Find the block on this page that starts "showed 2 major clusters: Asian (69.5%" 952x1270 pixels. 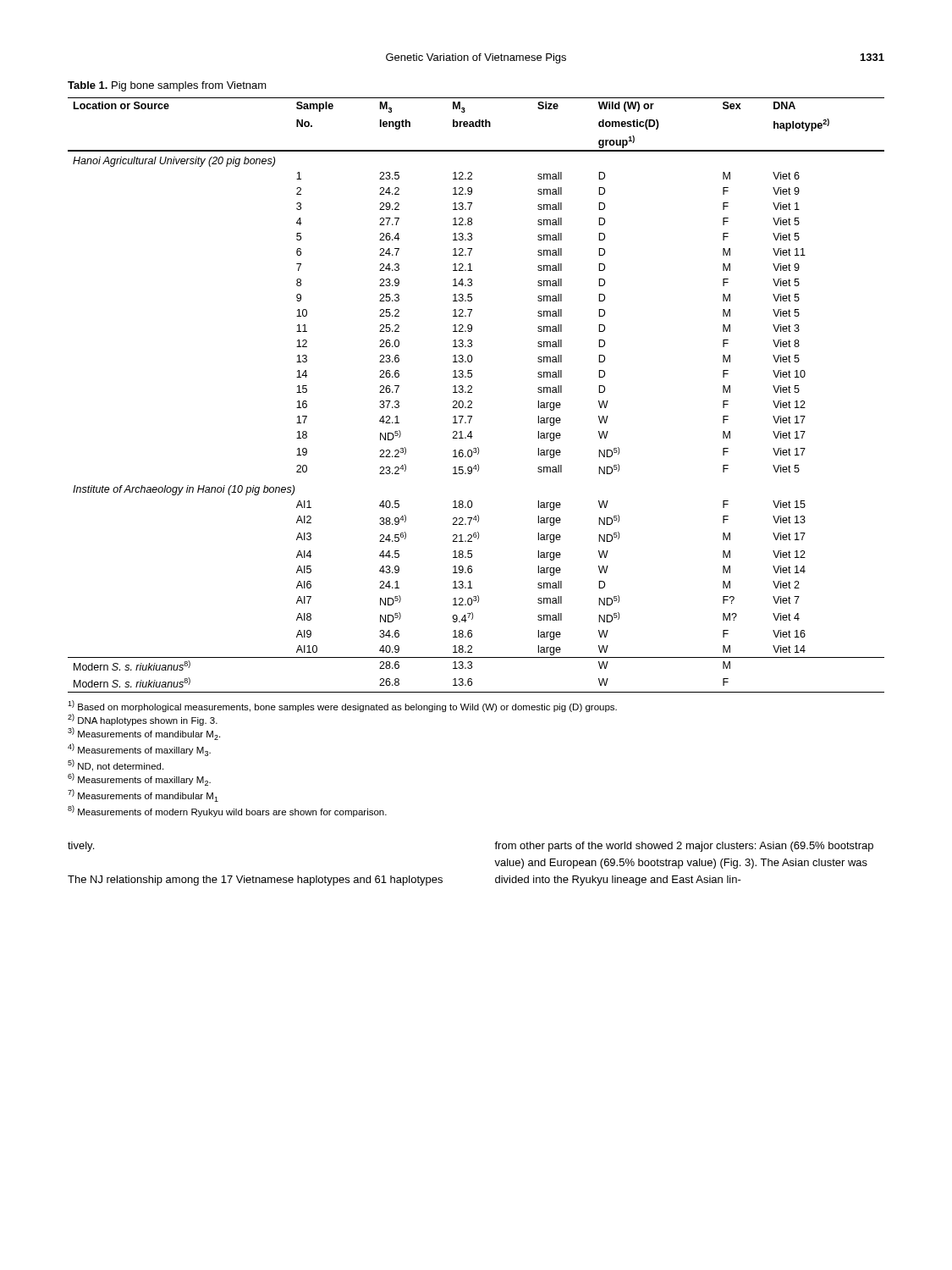pos(684,862)
